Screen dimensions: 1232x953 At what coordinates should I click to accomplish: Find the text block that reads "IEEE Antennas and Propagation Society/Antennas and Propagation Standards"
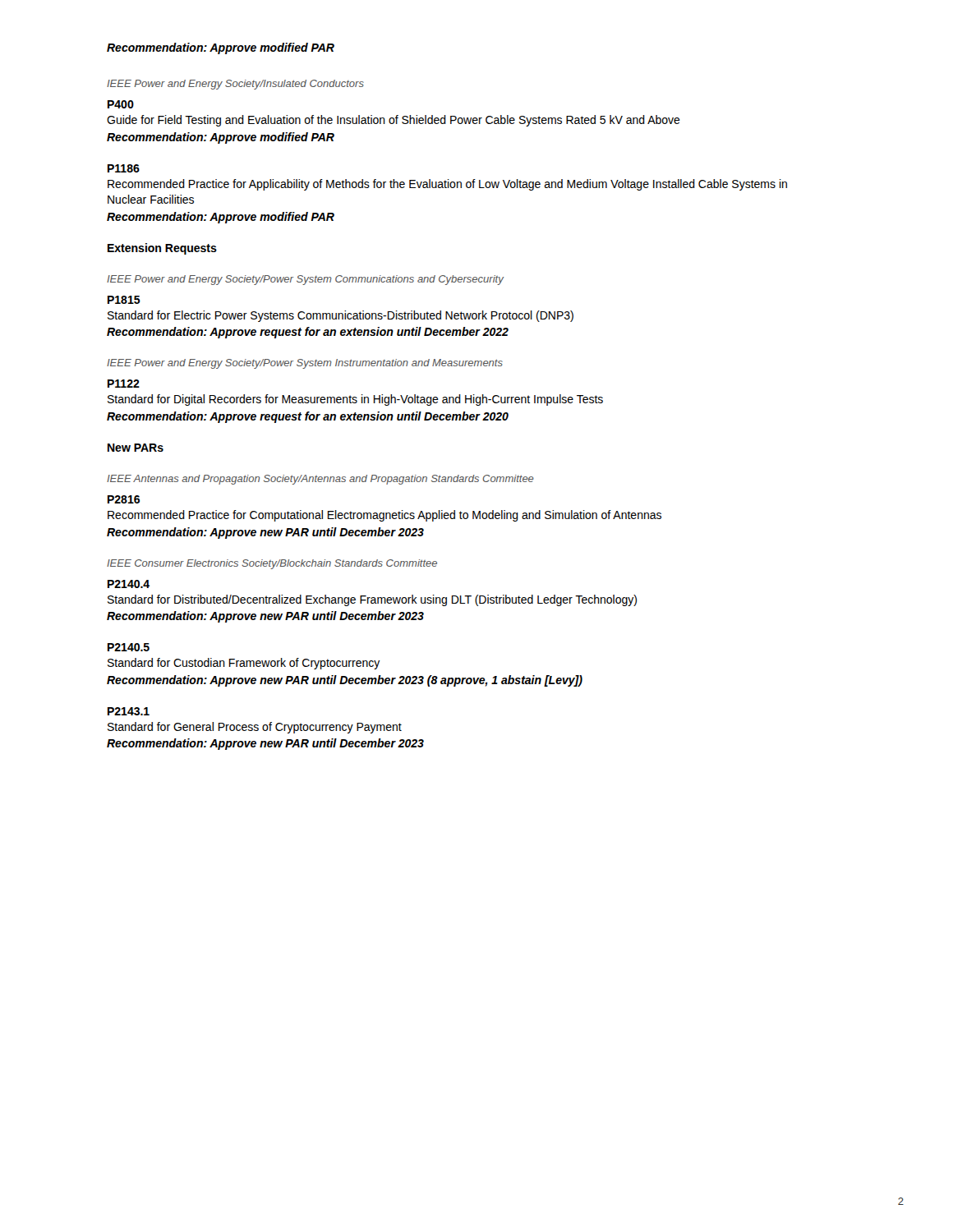pyautogui.click(x=320, y=478)
